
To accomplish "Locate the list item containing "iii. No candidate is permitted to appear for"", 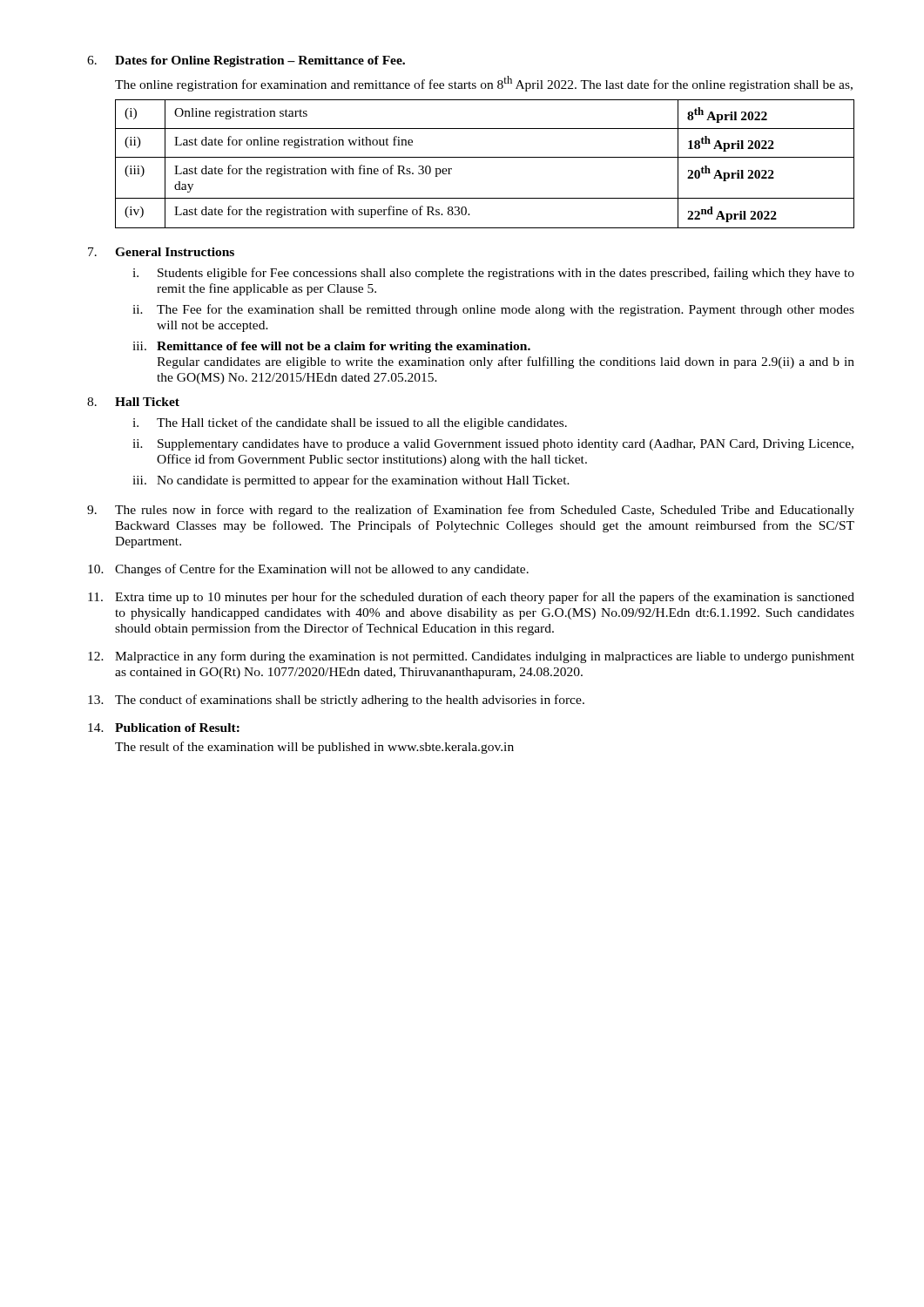I will pos(351,480).
